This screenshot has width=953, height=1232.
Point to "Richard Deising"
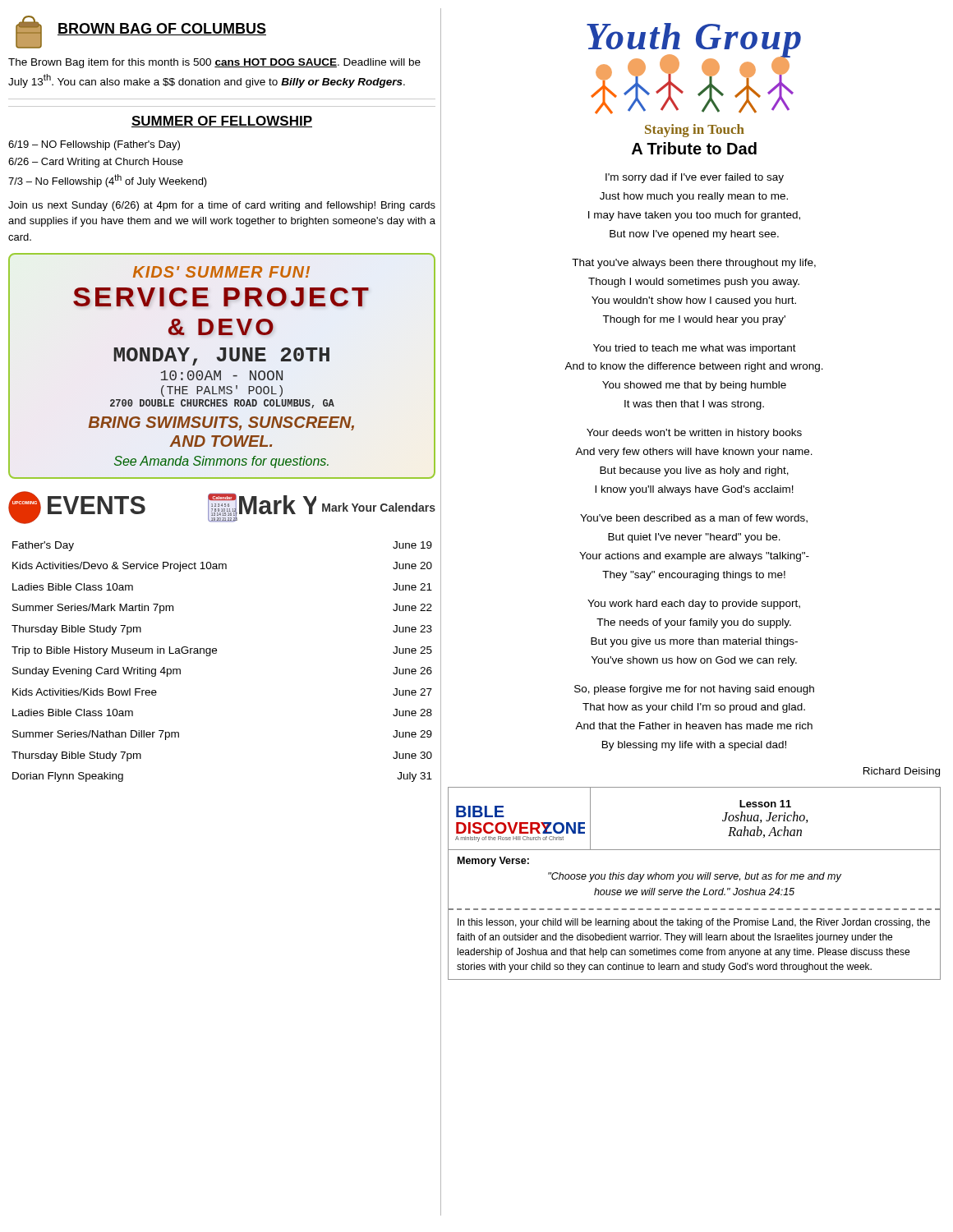click(902, 771)
